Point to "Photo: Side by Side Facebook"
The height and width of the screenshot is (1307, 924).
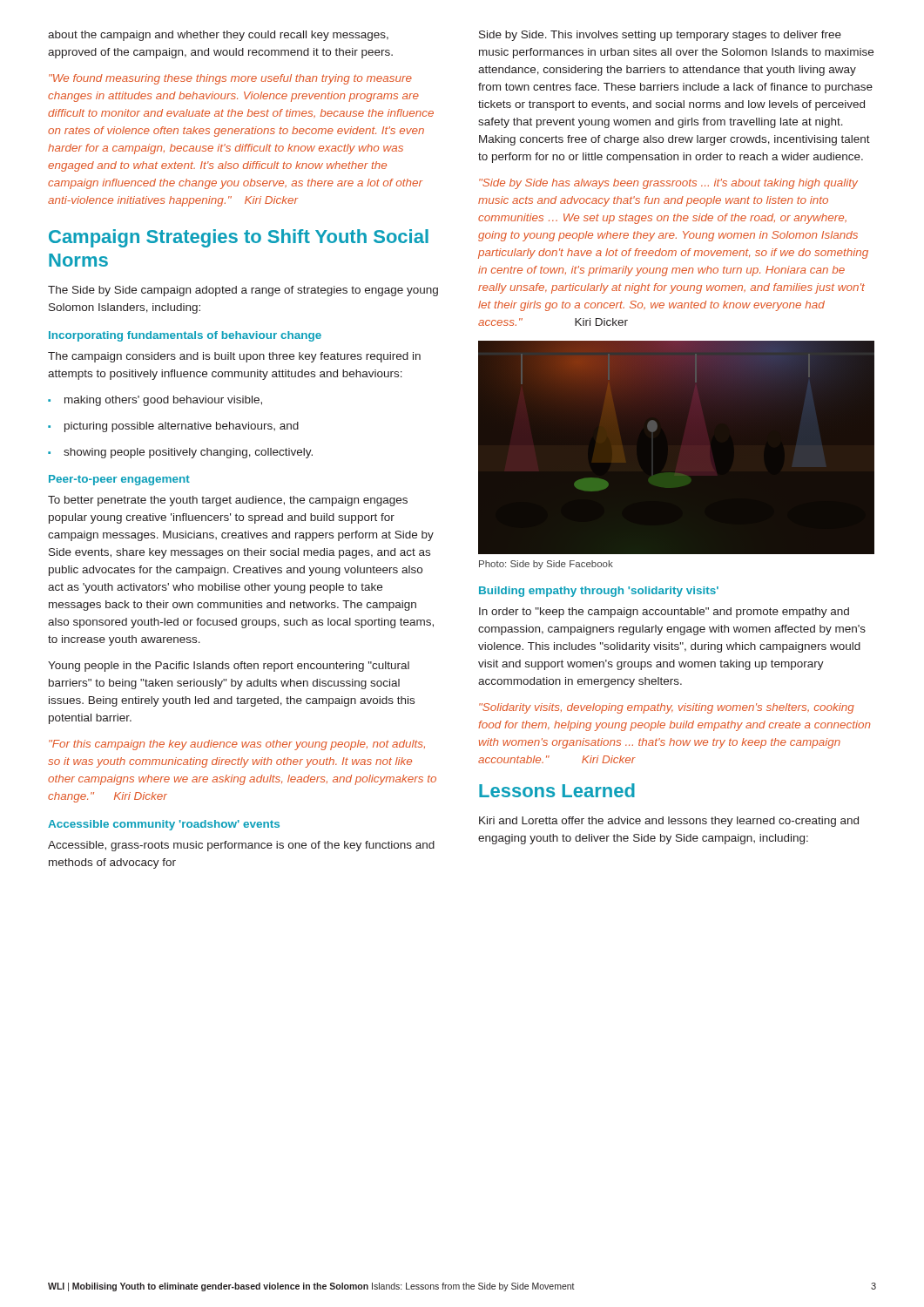676,565
